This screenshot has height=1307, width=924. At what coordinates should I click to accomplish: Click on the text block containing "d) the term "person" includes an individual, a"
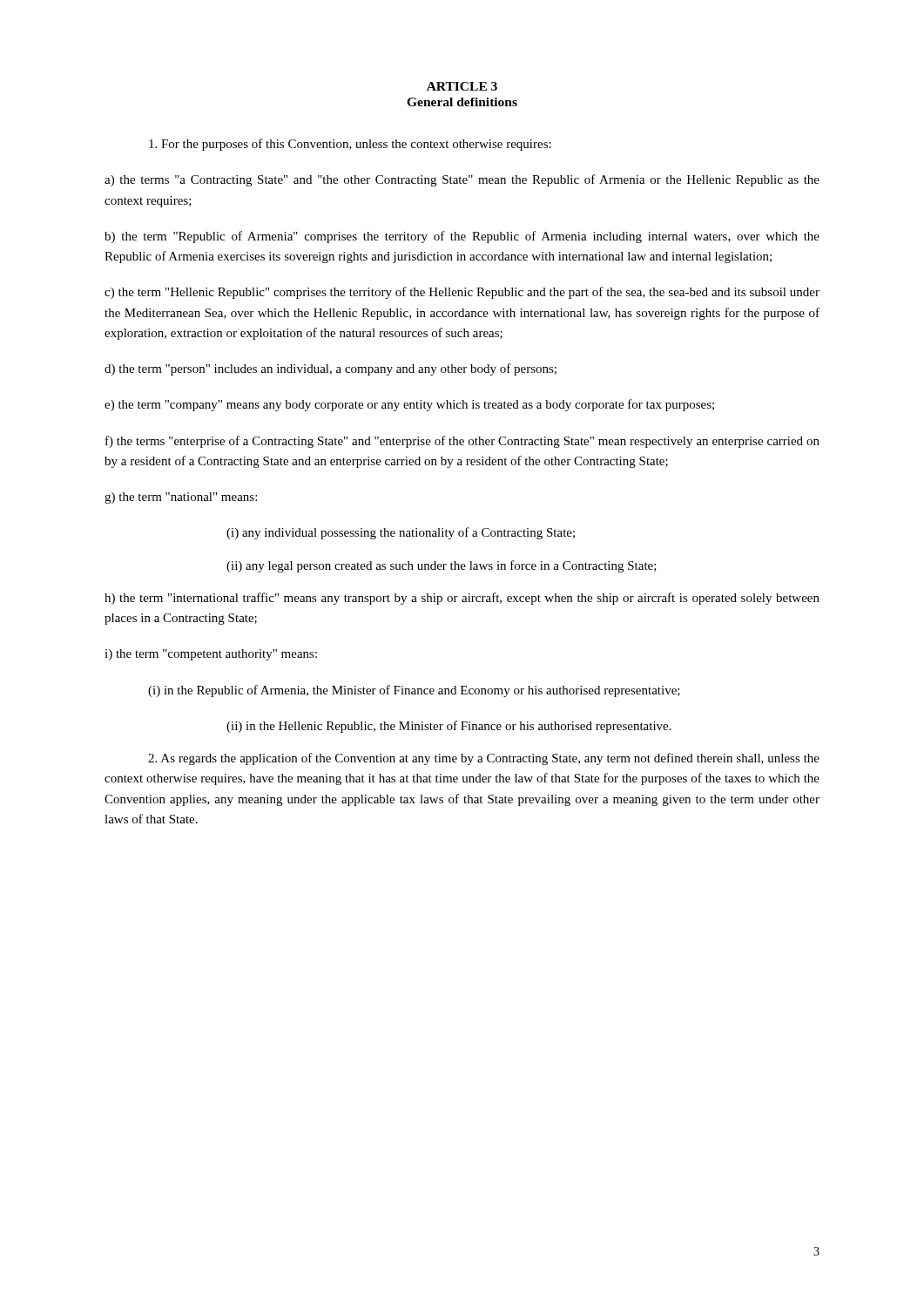331,369
